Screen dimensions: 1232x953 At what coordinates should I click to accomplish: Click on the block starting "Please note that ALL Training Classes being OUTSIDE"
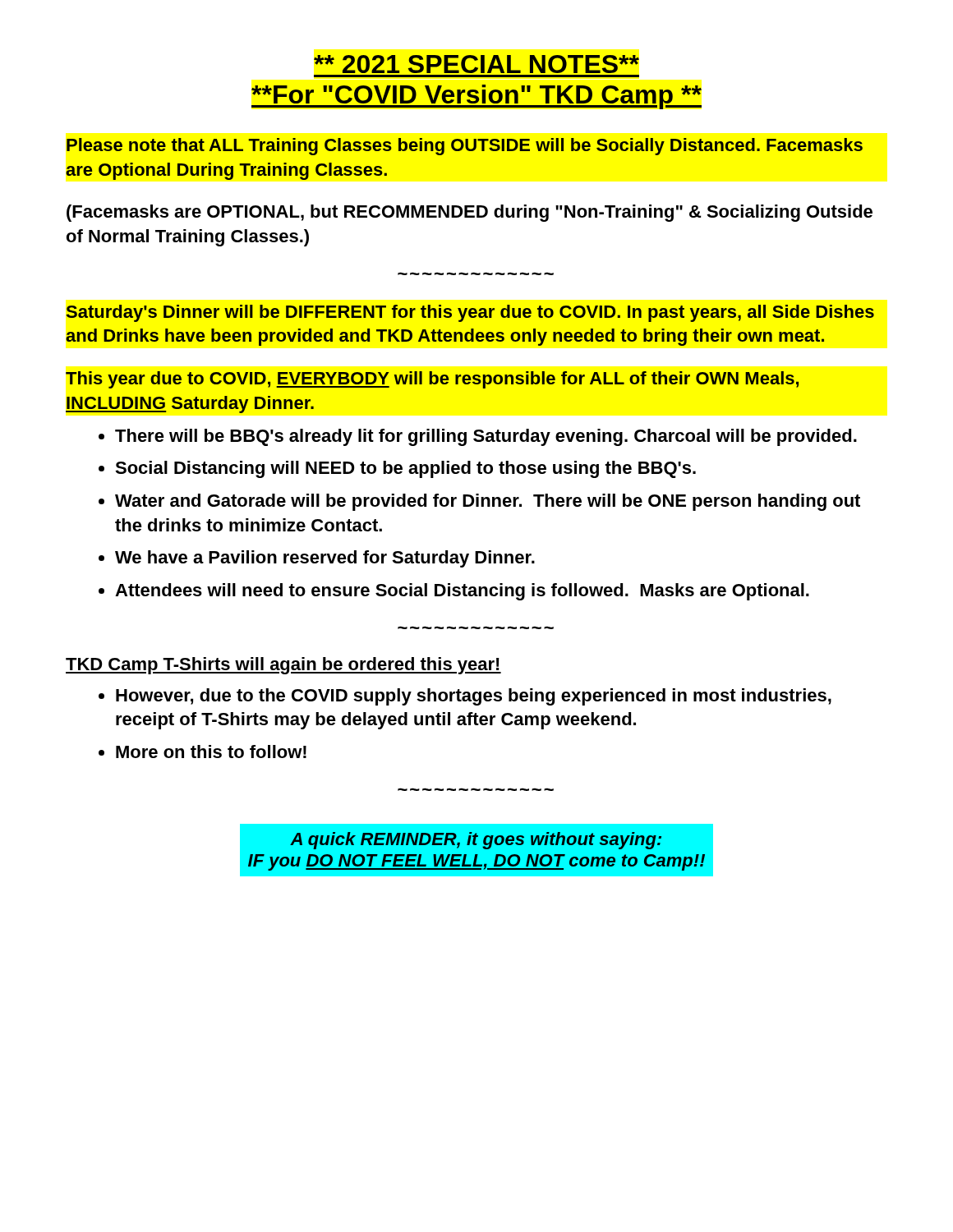464,157
